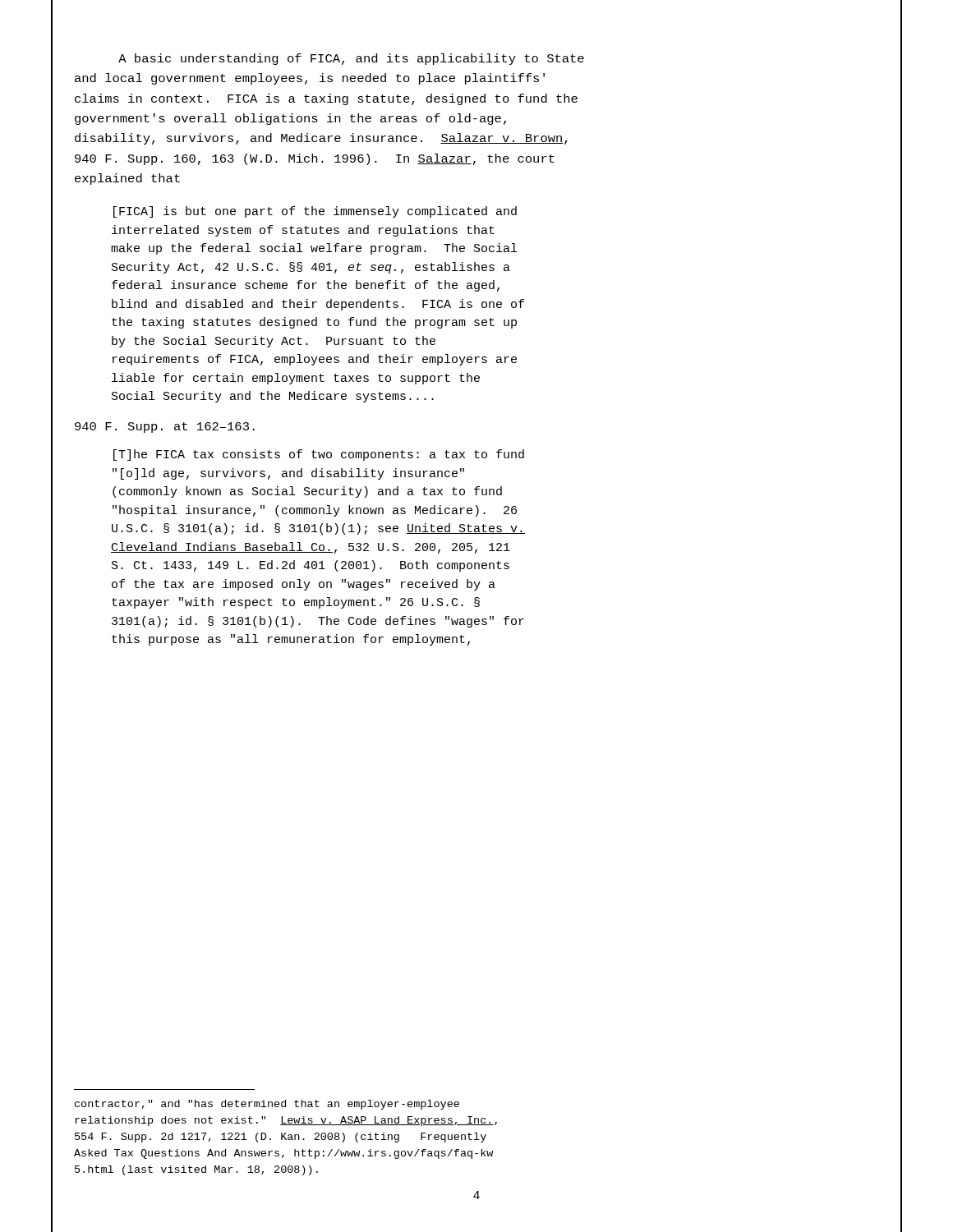Click on the text block that reads "A basic understanding of FICA, and its"
This screenshot has width=953, height=1232.
476,119
